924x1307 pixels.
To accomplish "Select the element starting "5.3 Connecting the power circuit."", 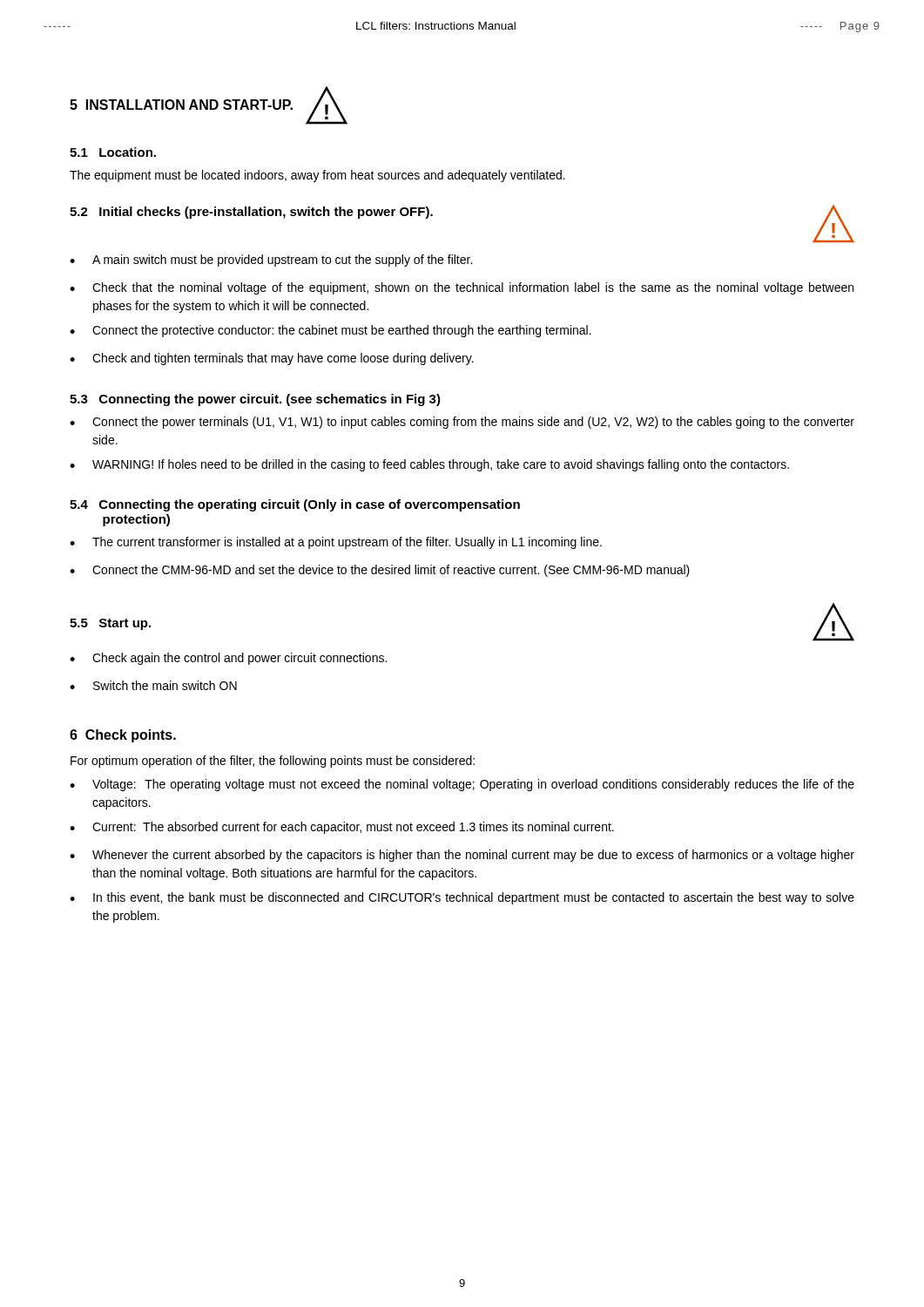I will (255, 398).
